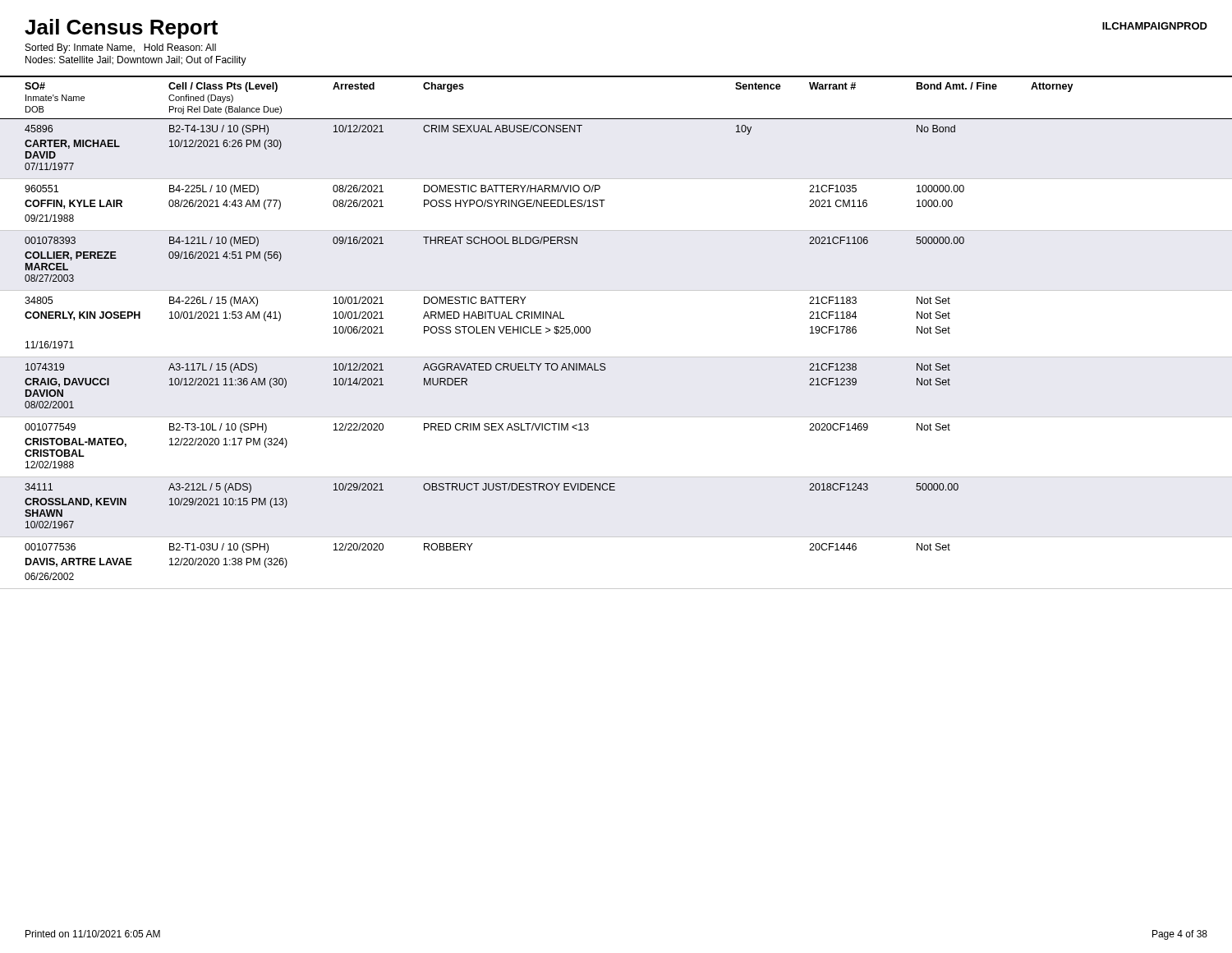Find the text with the text "Nodes: Satellite Jail; Downtown Jail; Out of Facility"
The image size is (1232, 953).
[135, 60]
